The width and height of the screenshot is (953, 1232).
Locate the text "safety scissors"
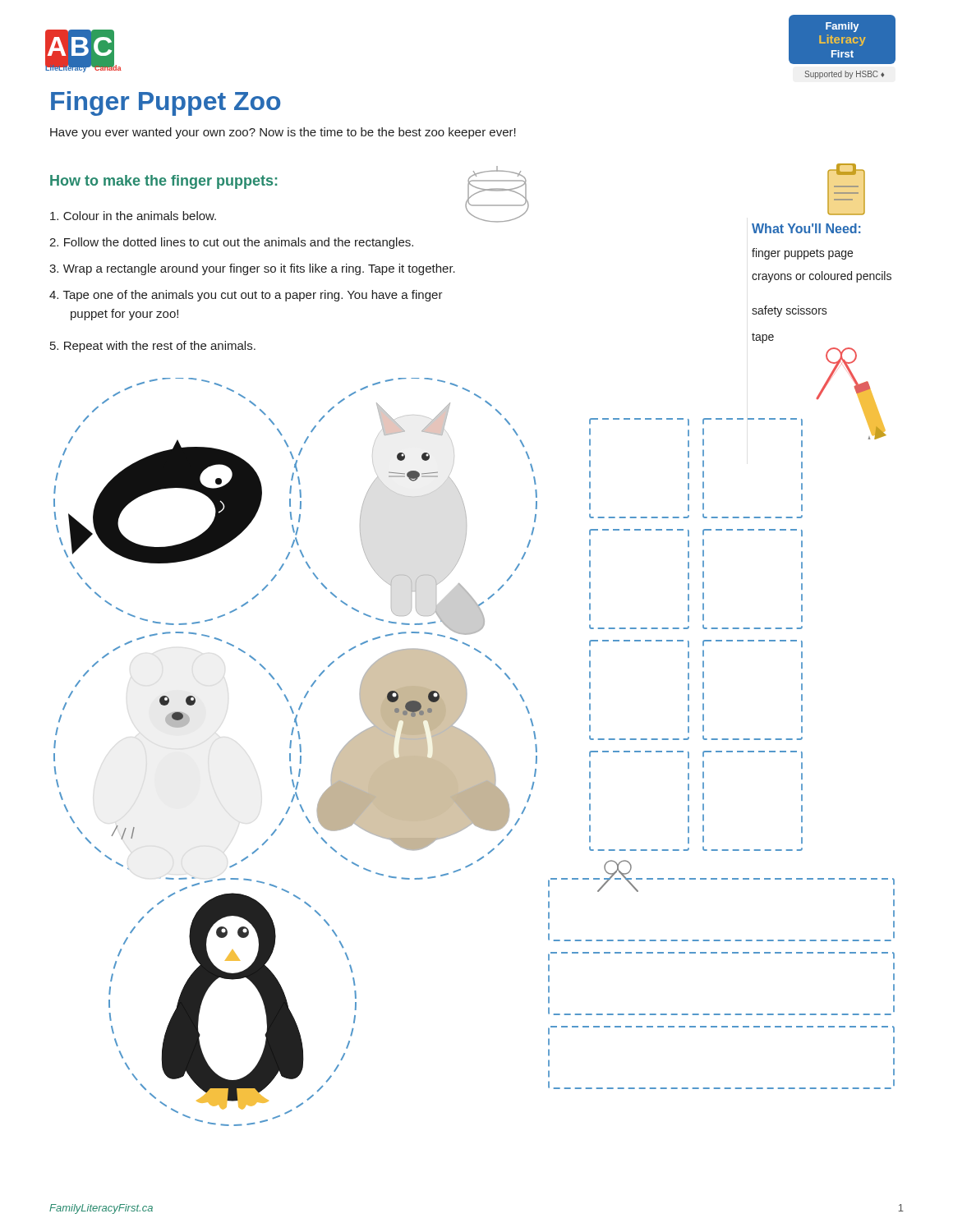[x=789, y=310]
